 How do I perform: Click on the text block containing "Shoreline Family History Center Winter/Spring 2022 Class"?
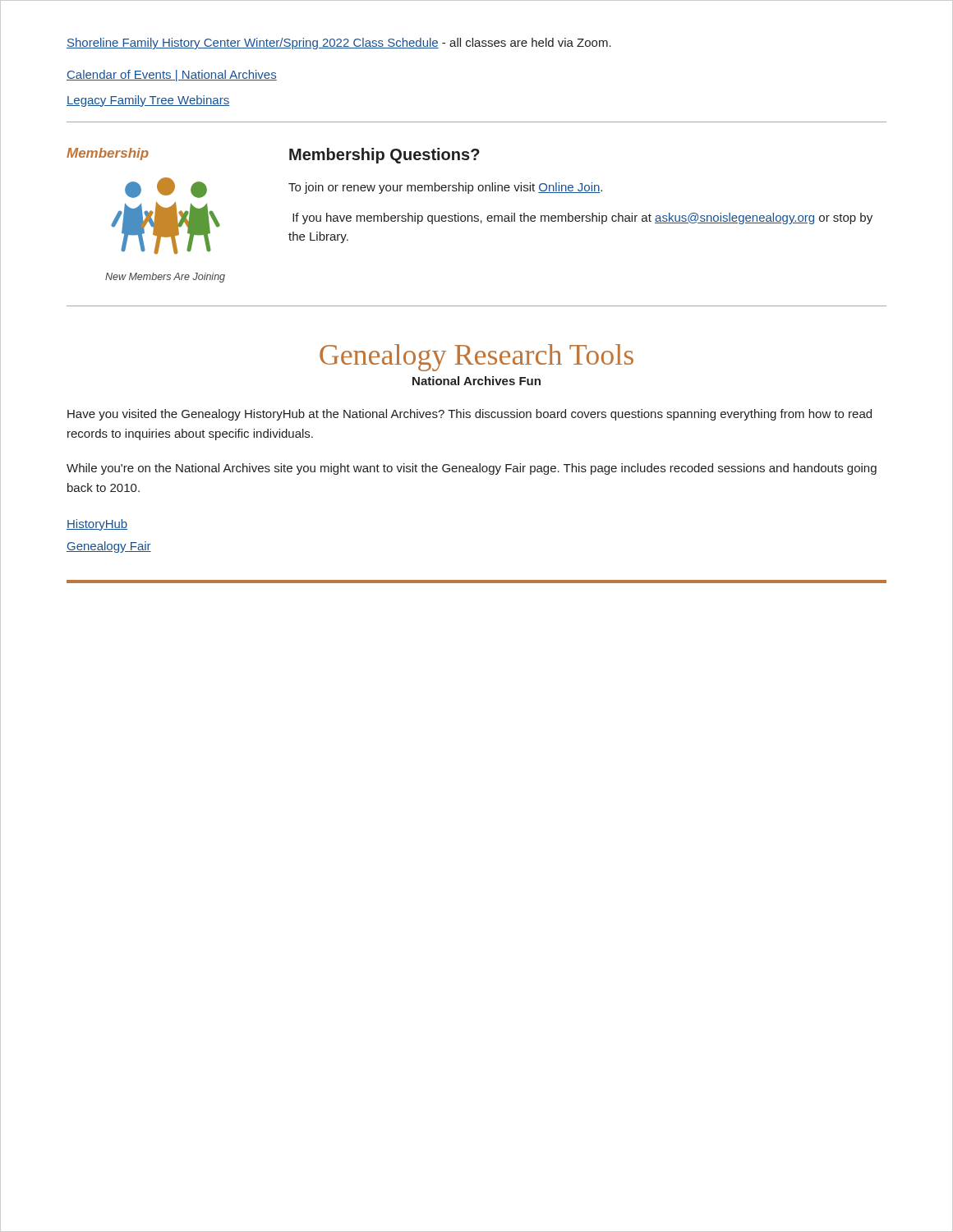coord(476,43)
